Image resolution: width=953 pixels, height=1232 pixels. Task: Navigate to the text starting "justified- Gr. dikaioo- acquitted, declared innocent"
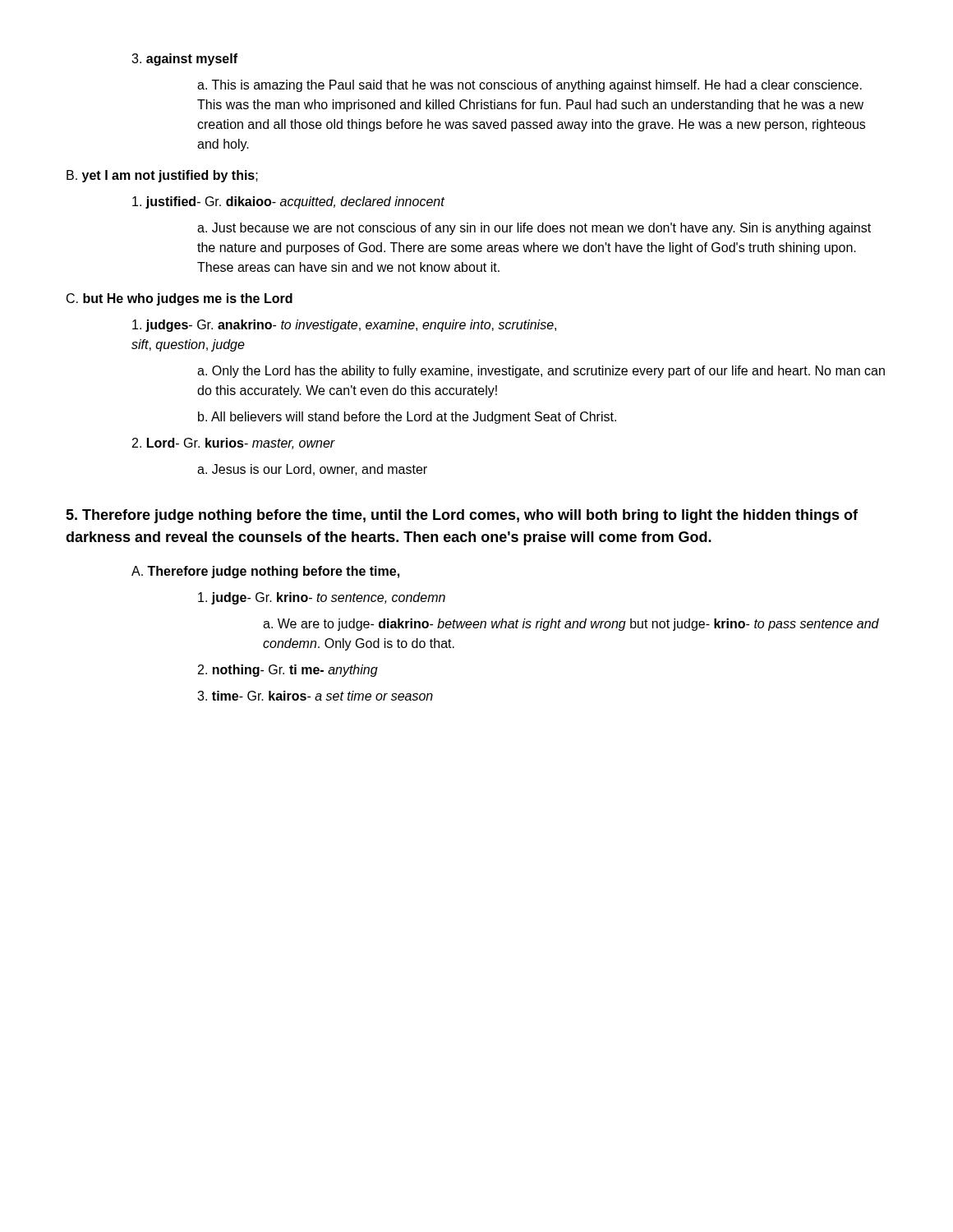[288, 202]
